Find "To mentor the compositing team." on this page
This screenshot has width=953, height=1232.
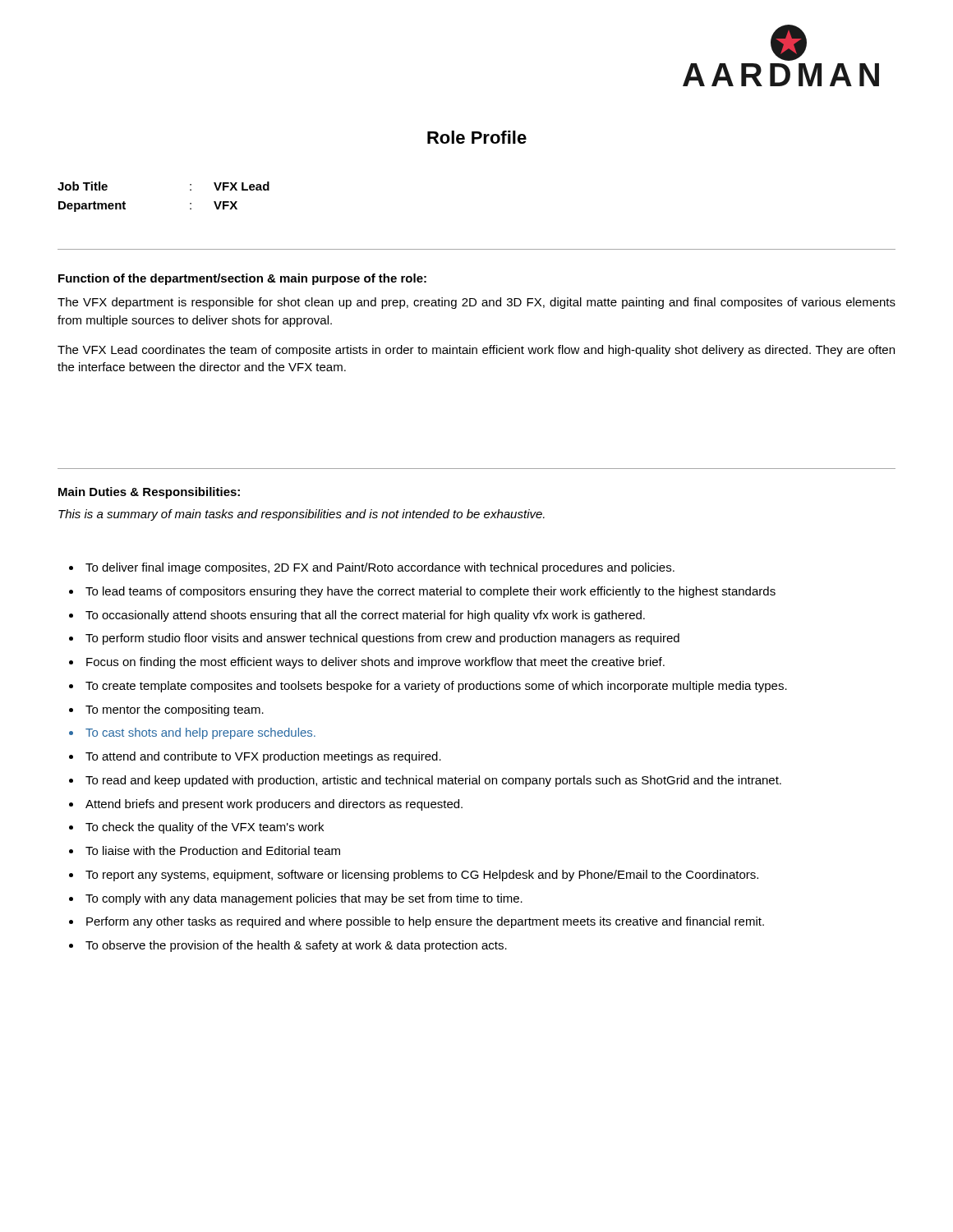click(x=175, y=709)
